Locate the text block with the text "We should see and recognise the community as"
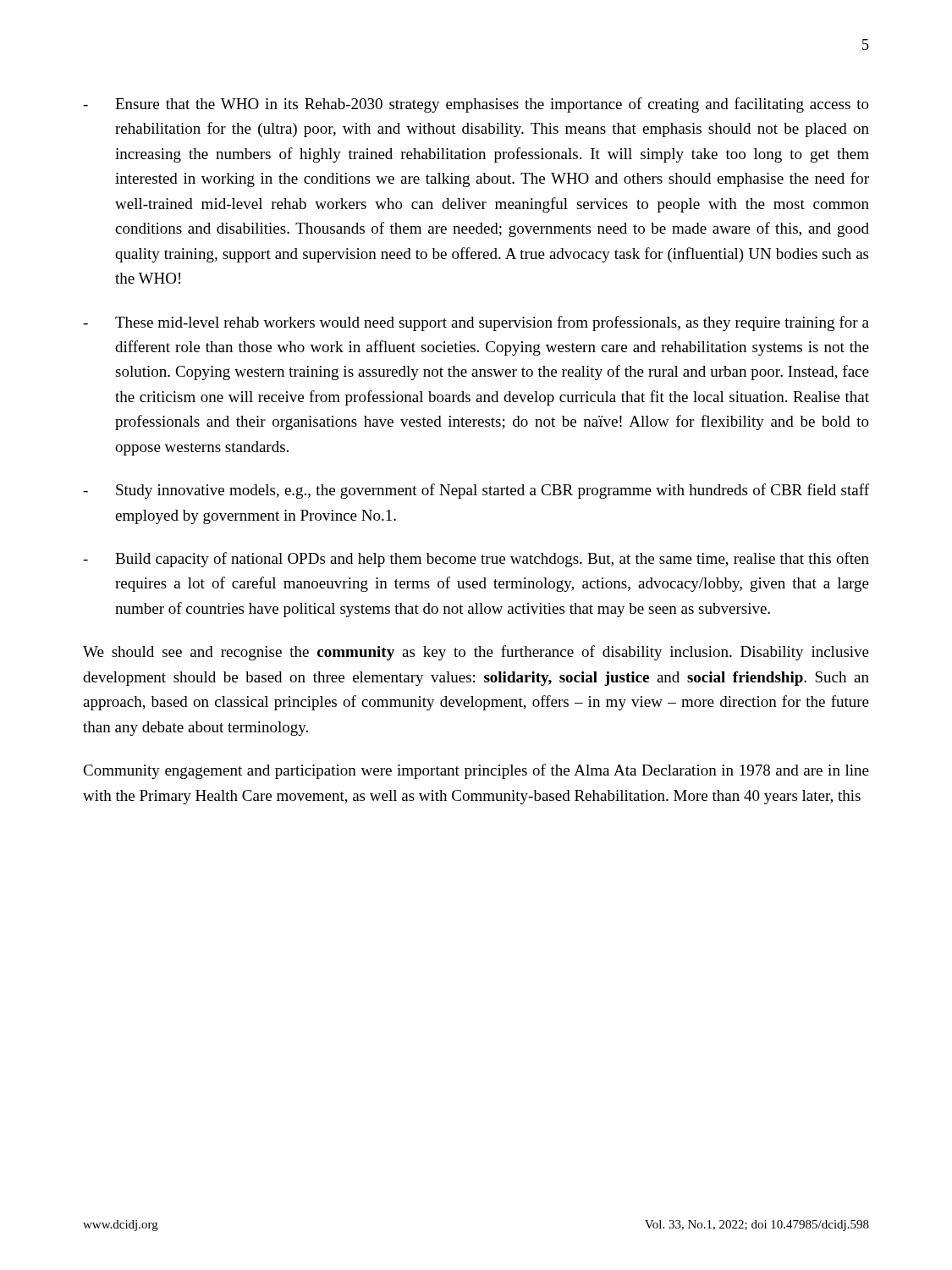This screenshot has width=952, height=1270. point(476,689)
